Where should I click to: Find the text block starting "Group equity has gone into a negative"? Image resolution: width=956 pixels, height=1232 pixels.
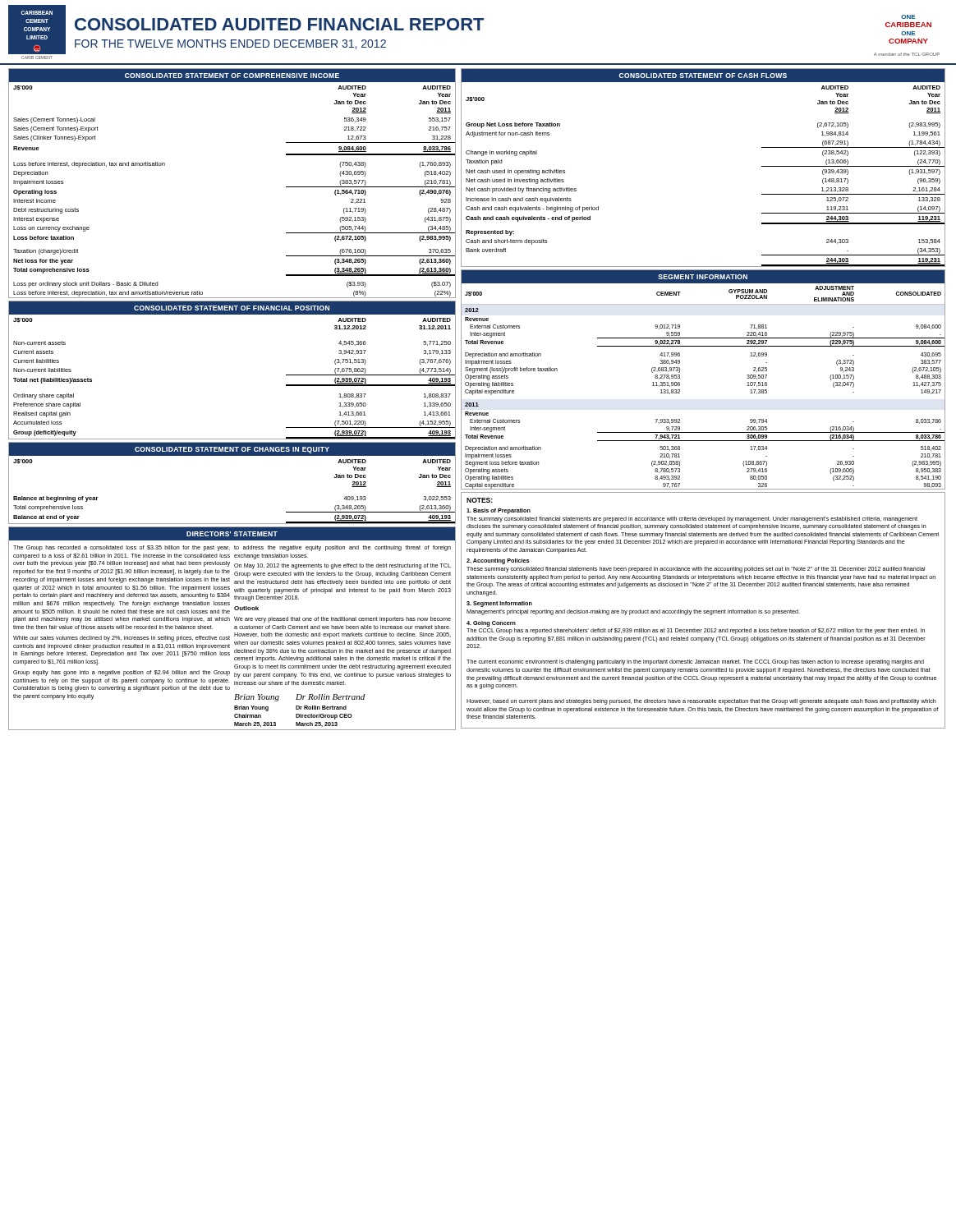click(x=122, y=684)
